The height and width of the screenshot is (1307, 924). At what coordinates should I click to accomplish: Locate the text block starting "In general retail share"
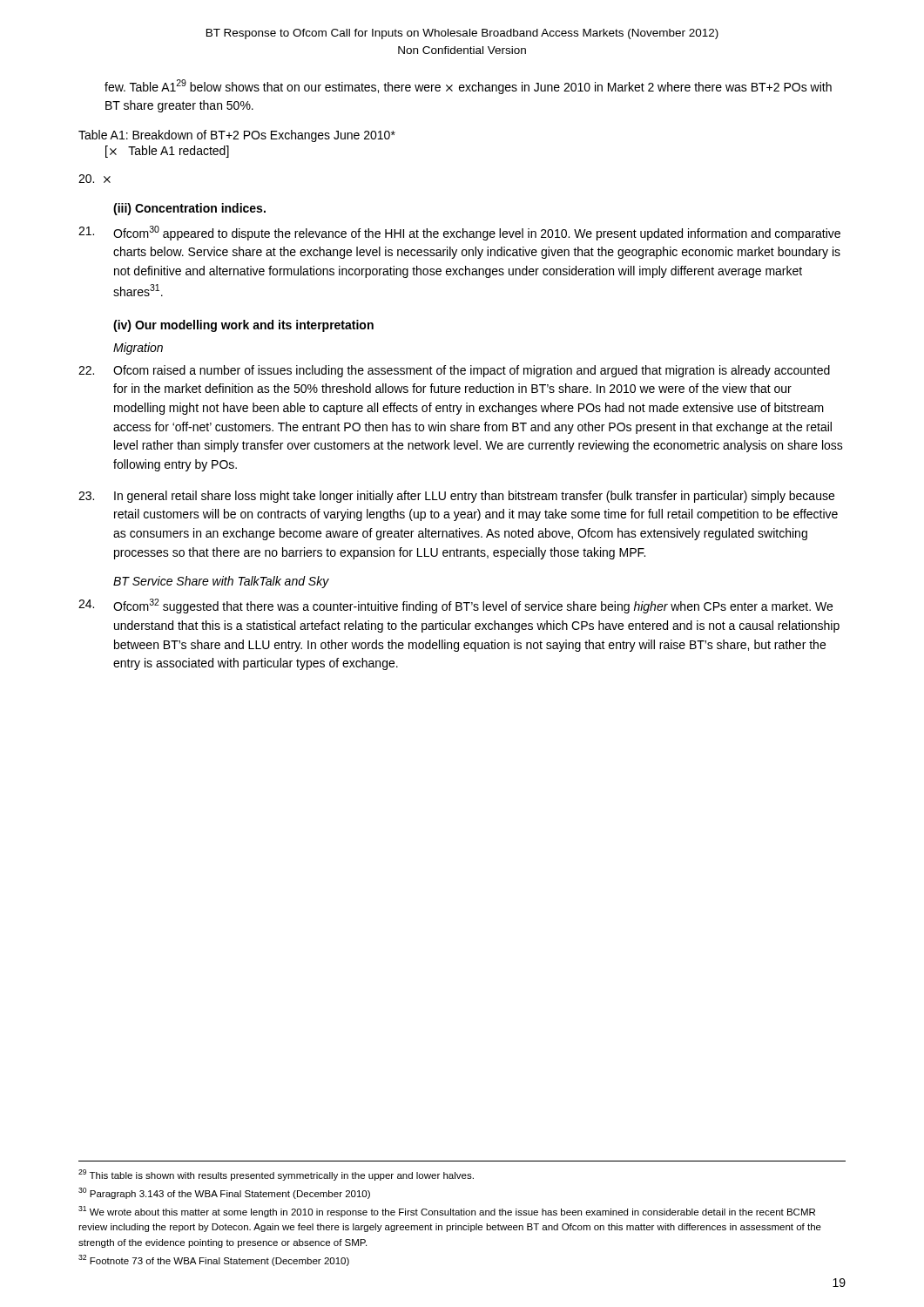pos(462,525)
